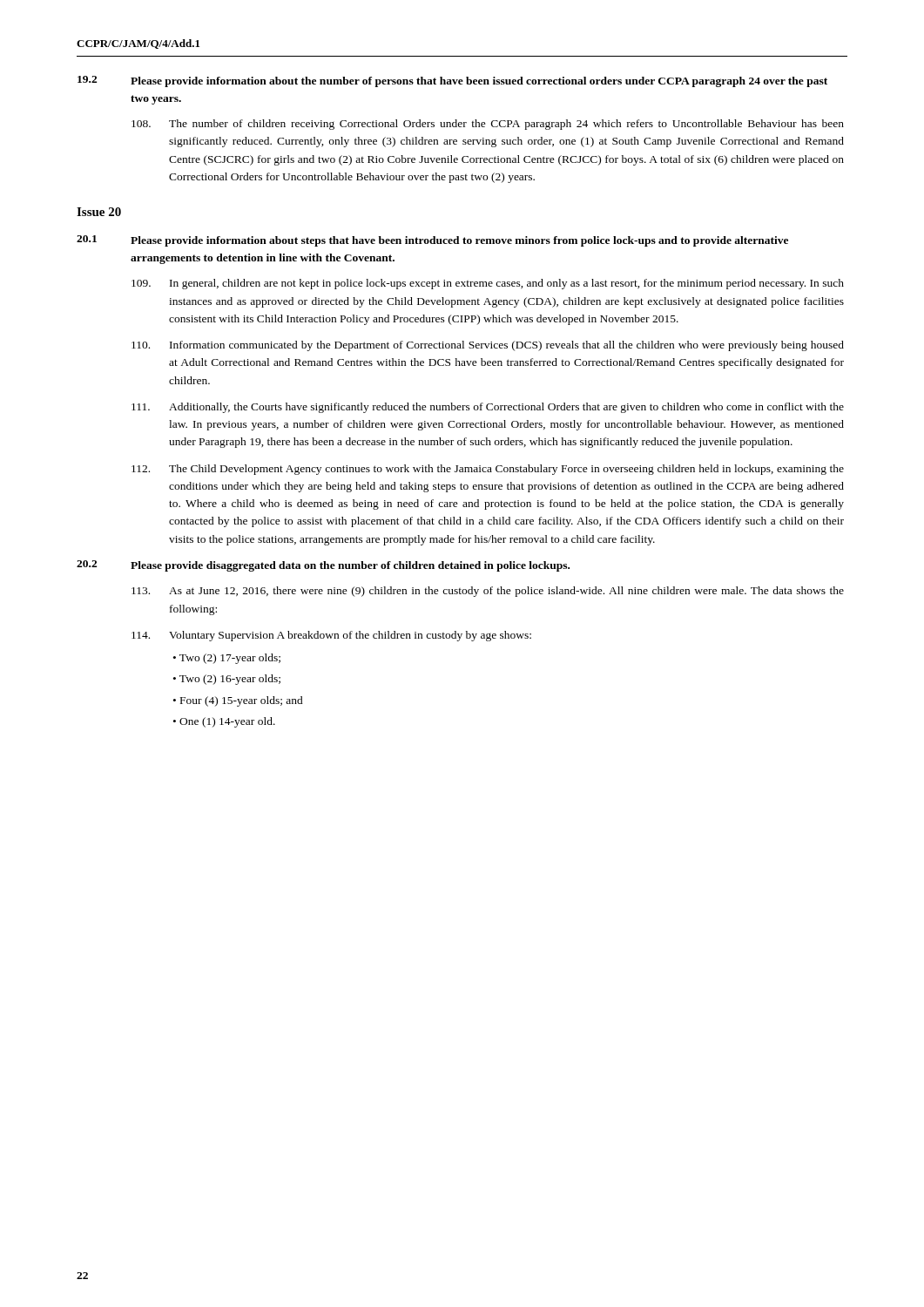Click the passage that begins "• One (1)"

tap(224, 721)
